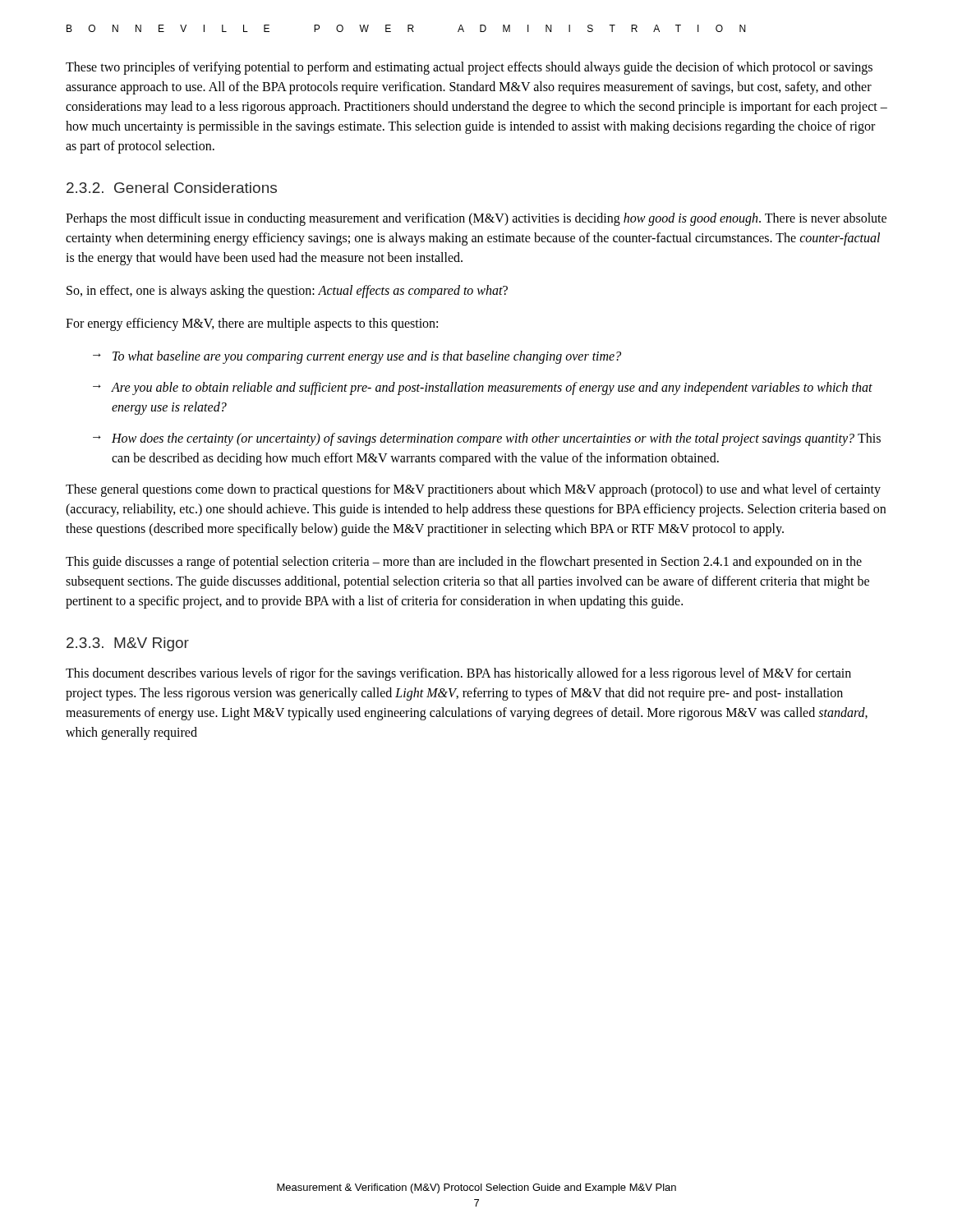Viewport: 953px width, 1232px height.
Task: Find the text block with the text "For energy efficiency M&V, there"
Action: [x=252, y=323]
